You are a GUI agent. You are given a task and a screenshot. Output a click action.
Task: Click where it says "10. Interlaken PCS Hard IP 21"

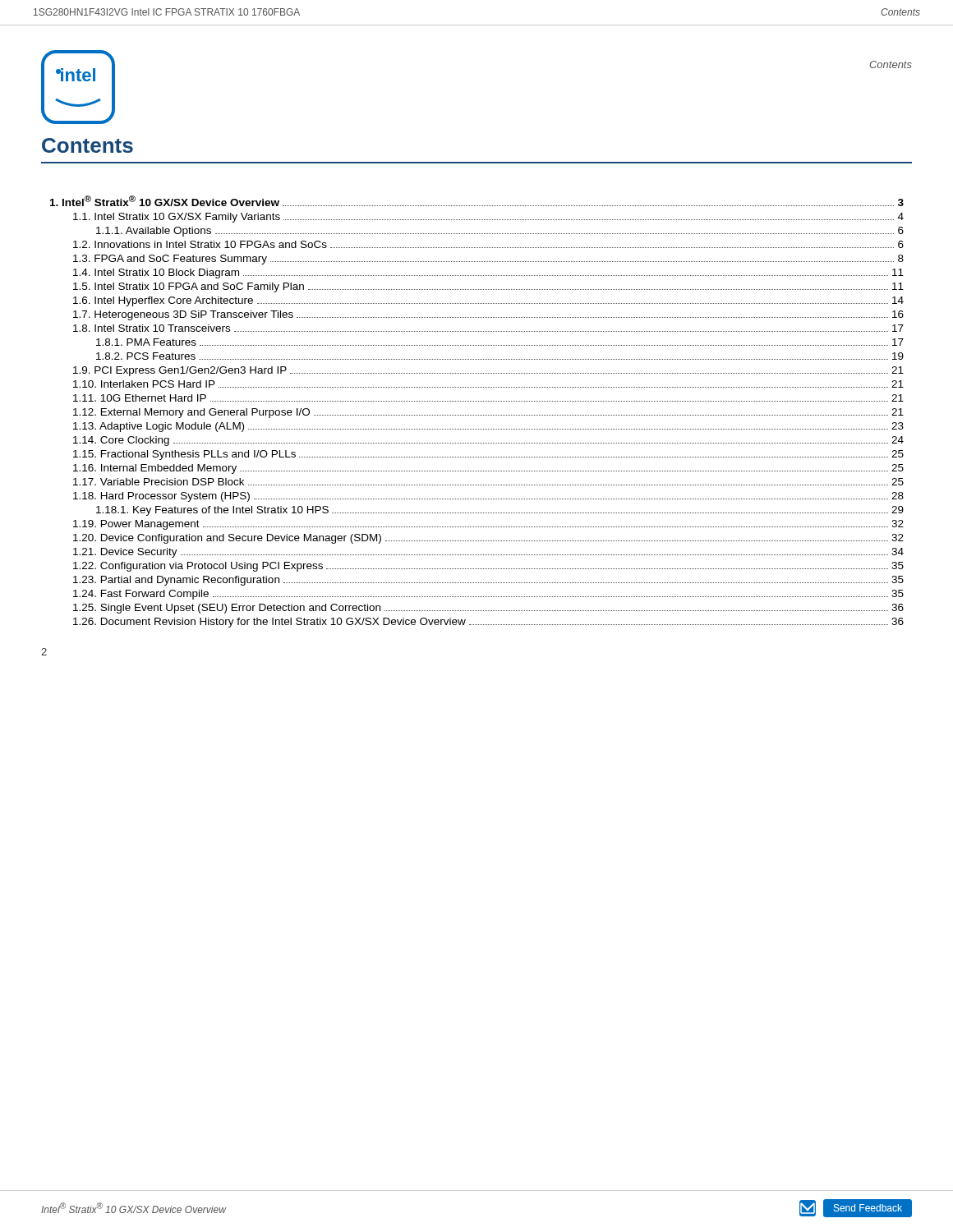click(x=488, y=384)
